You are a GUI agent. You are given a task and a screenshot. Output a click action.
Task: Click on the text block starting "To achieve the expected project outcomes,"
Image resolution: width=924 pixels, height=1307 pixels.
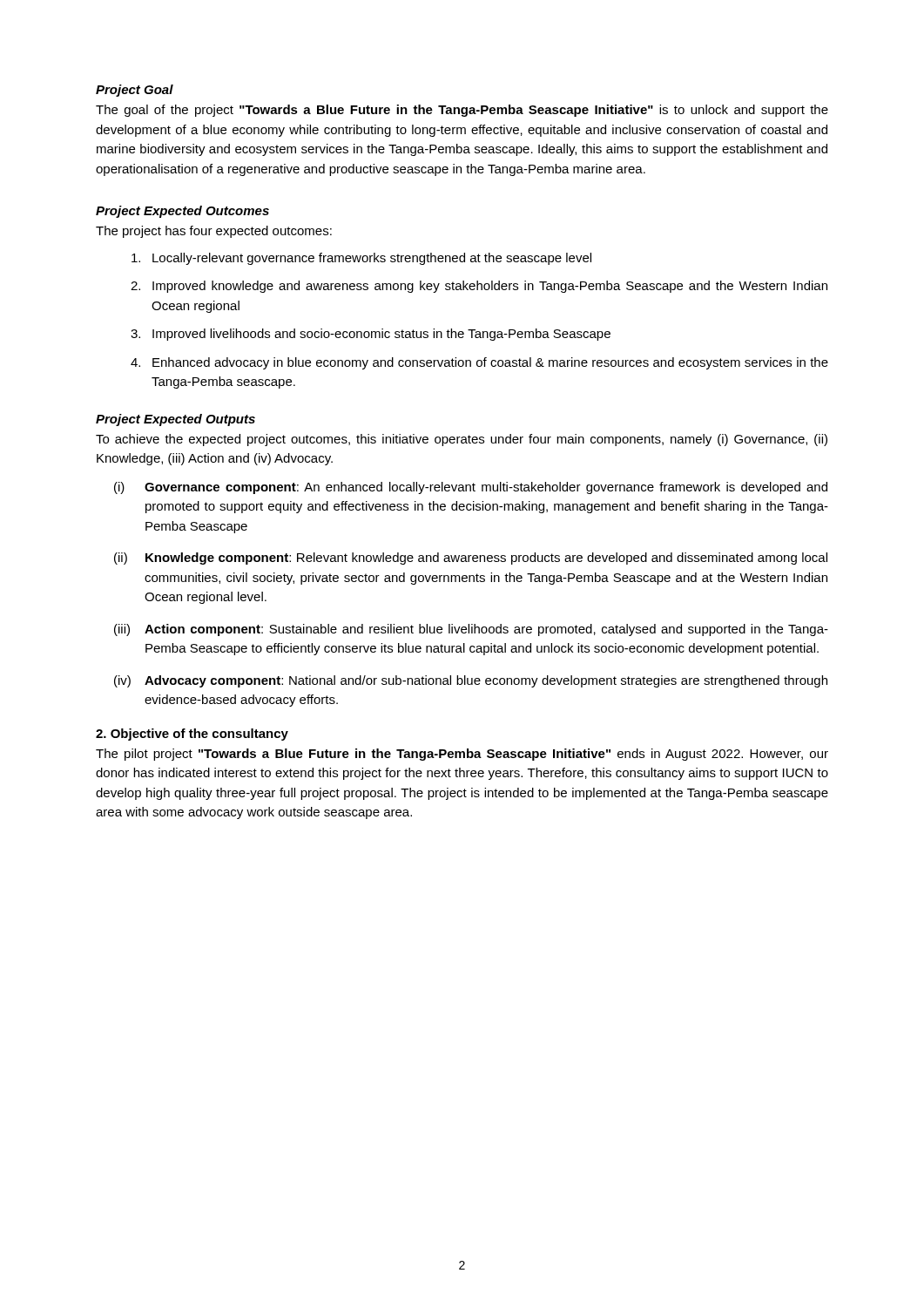pos(462,448)
